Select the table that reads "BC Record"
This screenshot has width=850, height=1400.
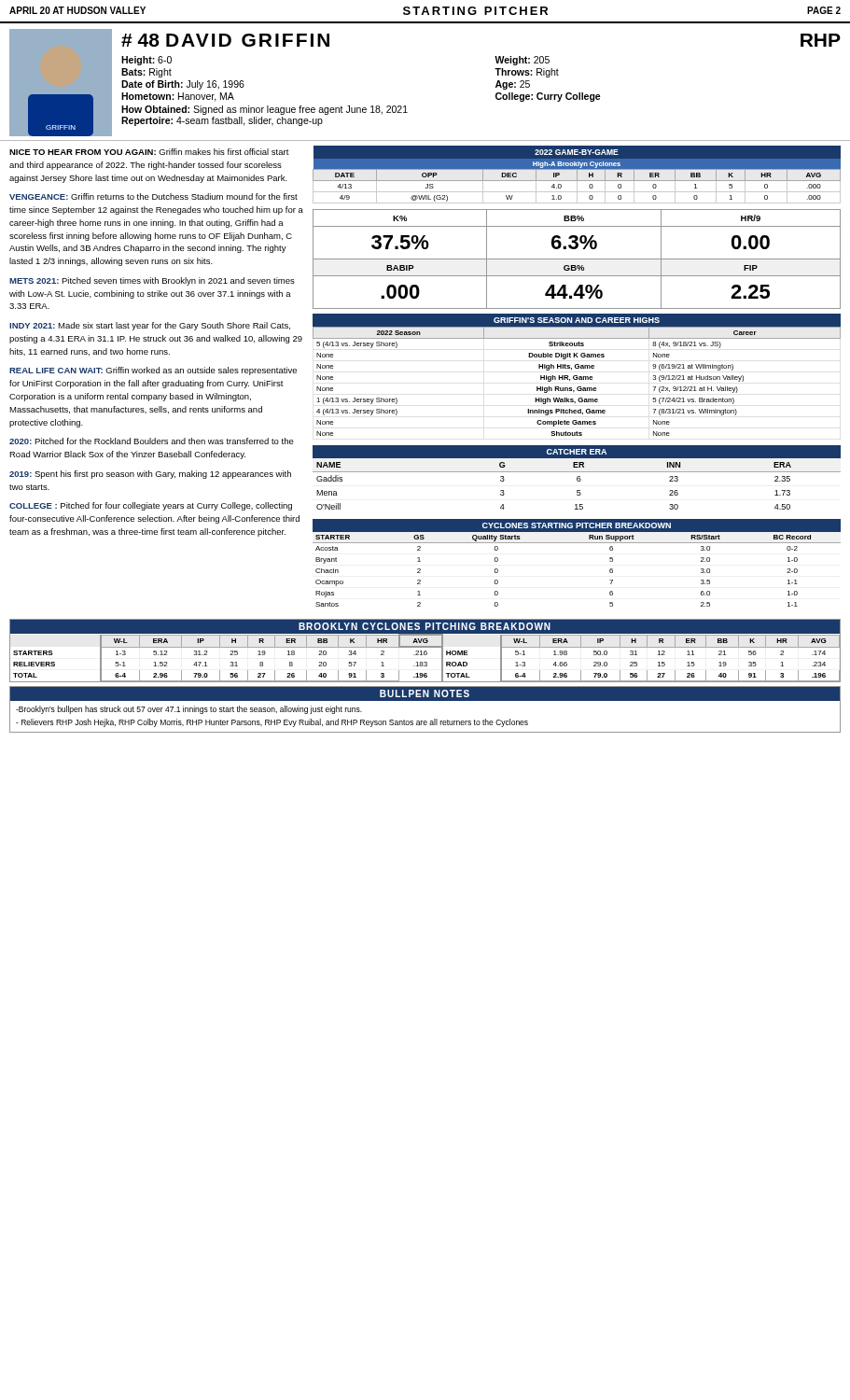(x=577, y=564)
